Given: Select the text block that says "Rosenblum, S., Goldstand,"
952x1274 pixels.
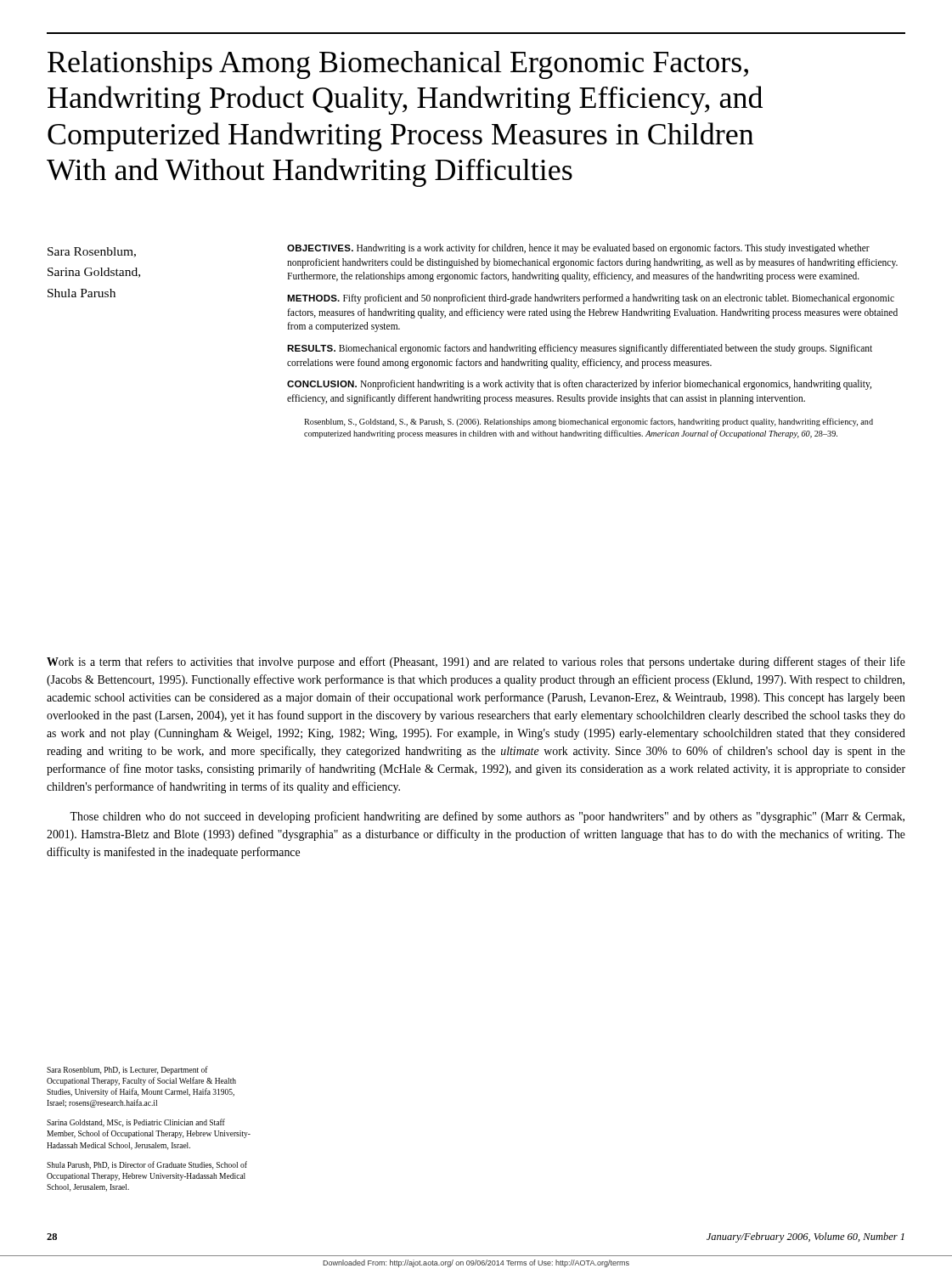Looking at the screenshot, I should coord(589,428).
